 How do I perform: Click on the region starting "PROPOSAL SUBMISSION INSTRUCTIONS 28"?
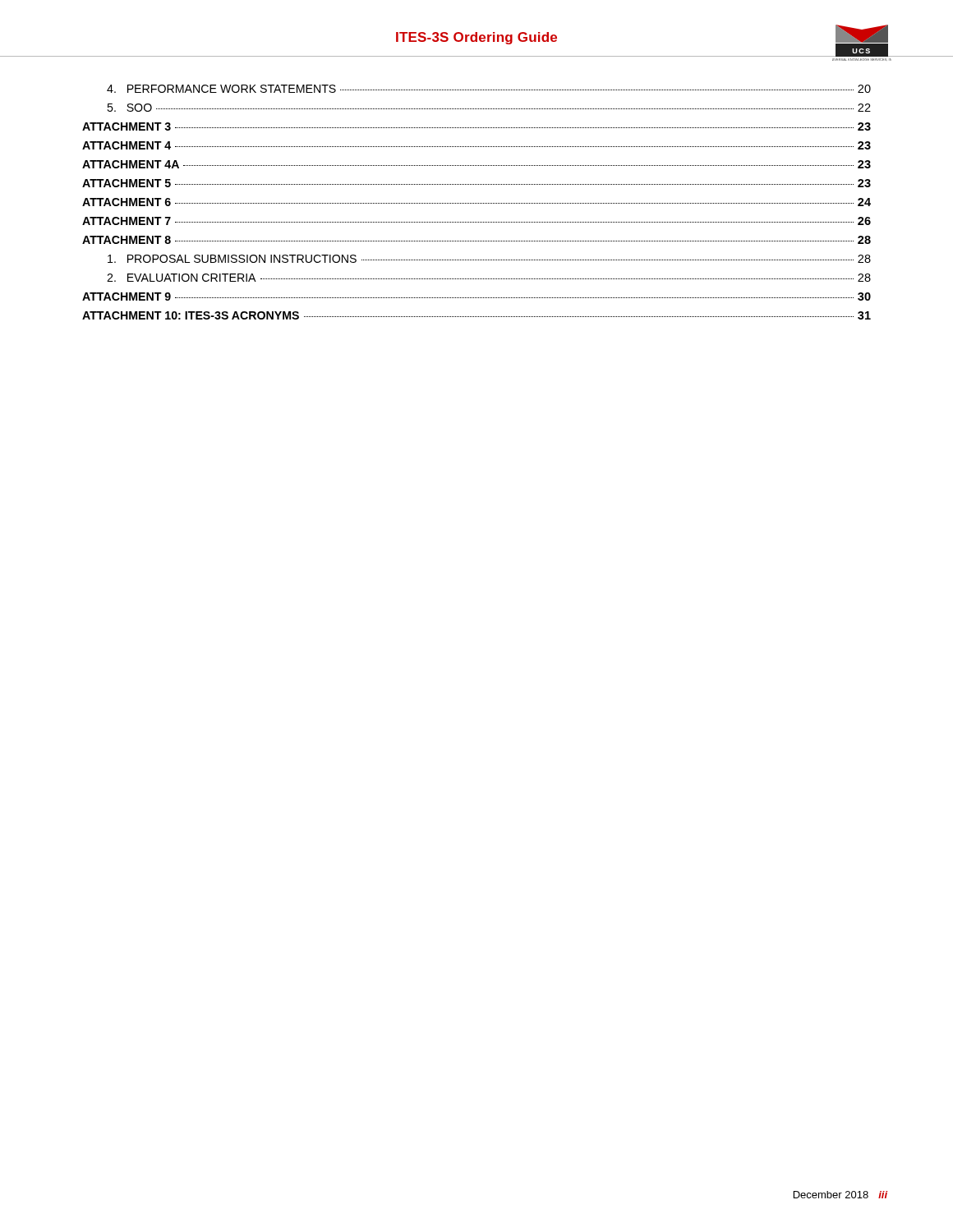tap(476, 259)
